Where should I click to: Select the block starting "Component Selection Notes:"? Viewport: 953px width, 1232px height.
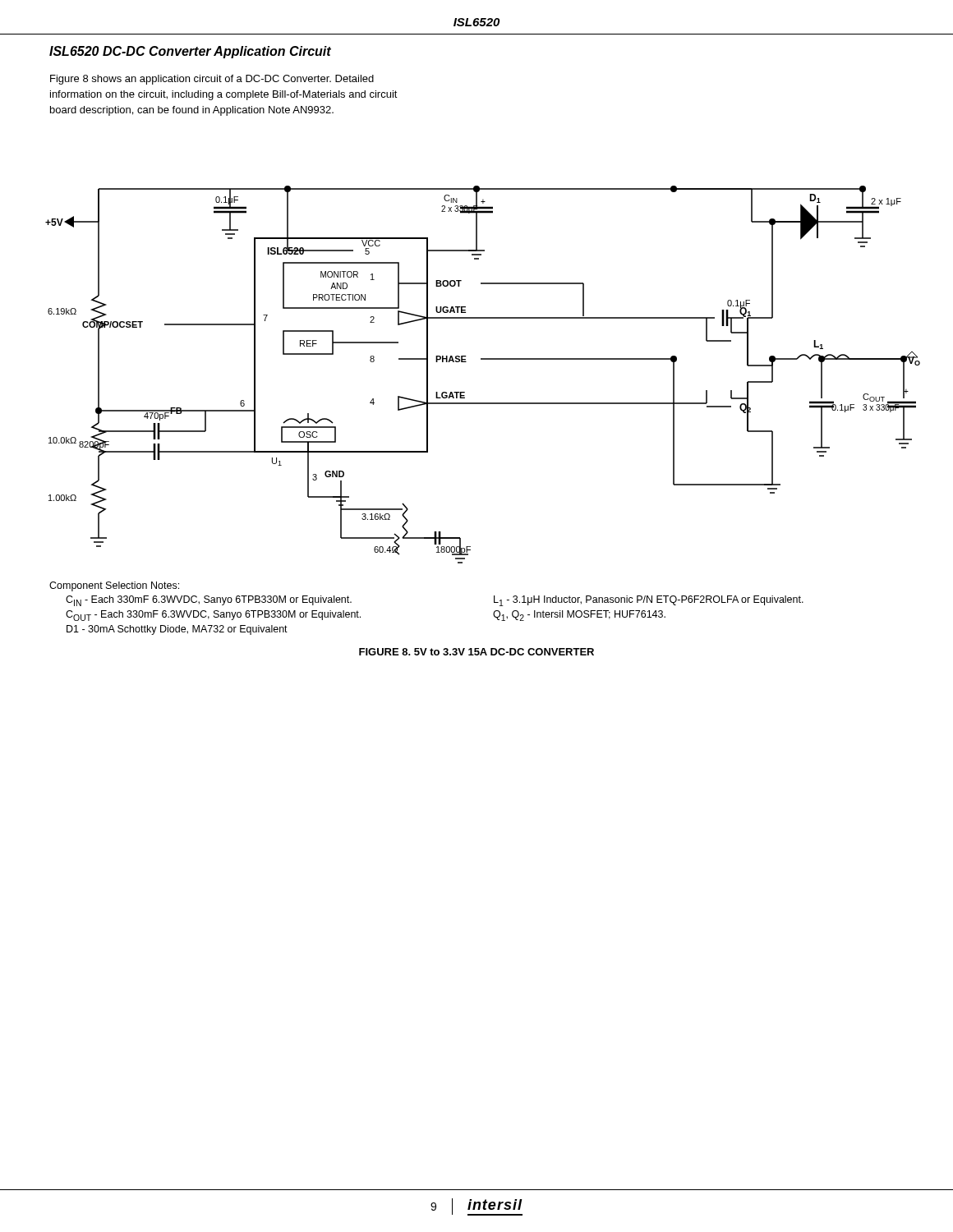click(x=115, y=586)
